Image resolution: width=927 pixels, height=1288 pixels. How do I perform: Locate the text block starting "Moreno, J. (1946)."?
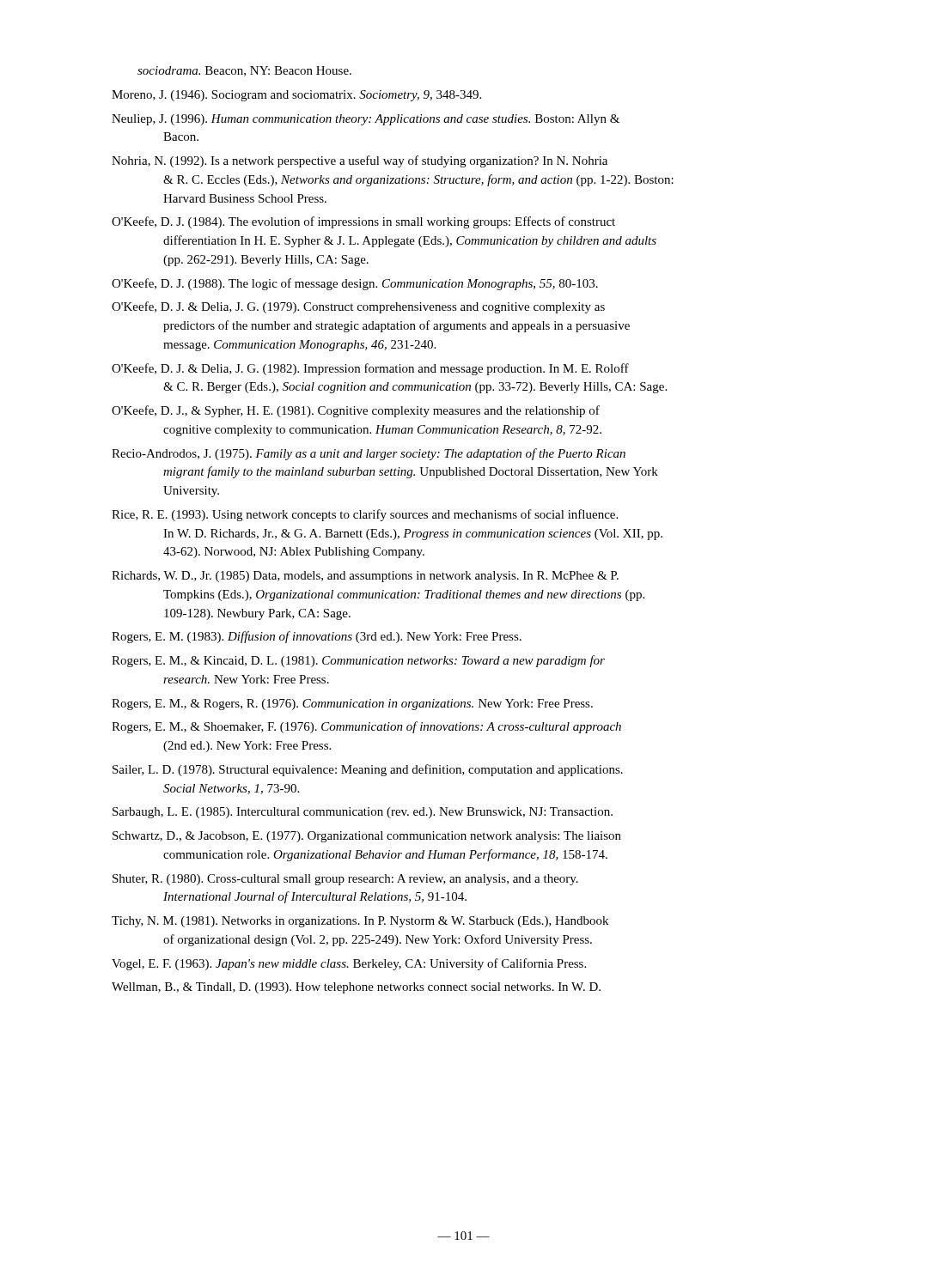[297, 94]
